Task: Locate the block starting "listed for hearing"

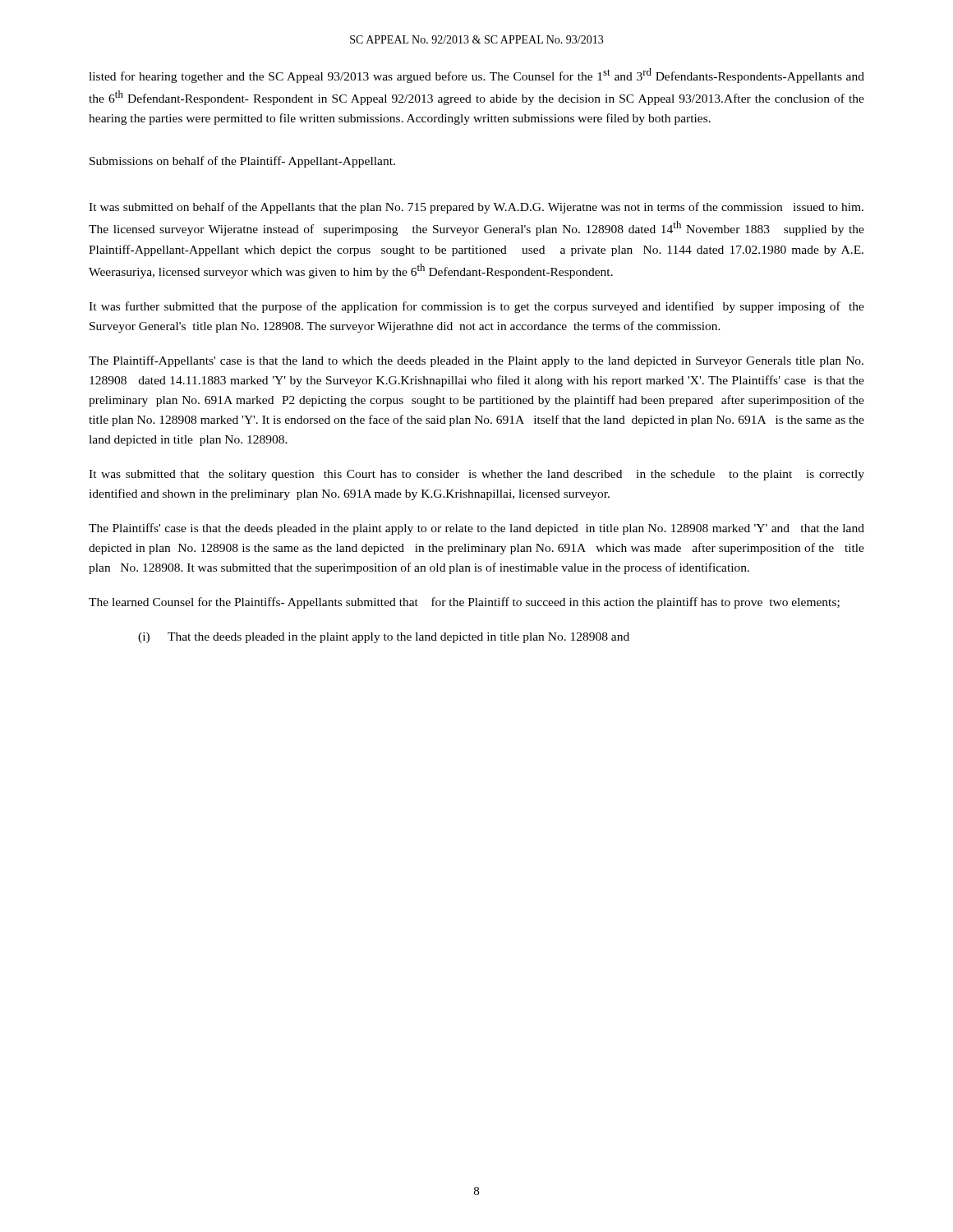Action: pos(476,95)
